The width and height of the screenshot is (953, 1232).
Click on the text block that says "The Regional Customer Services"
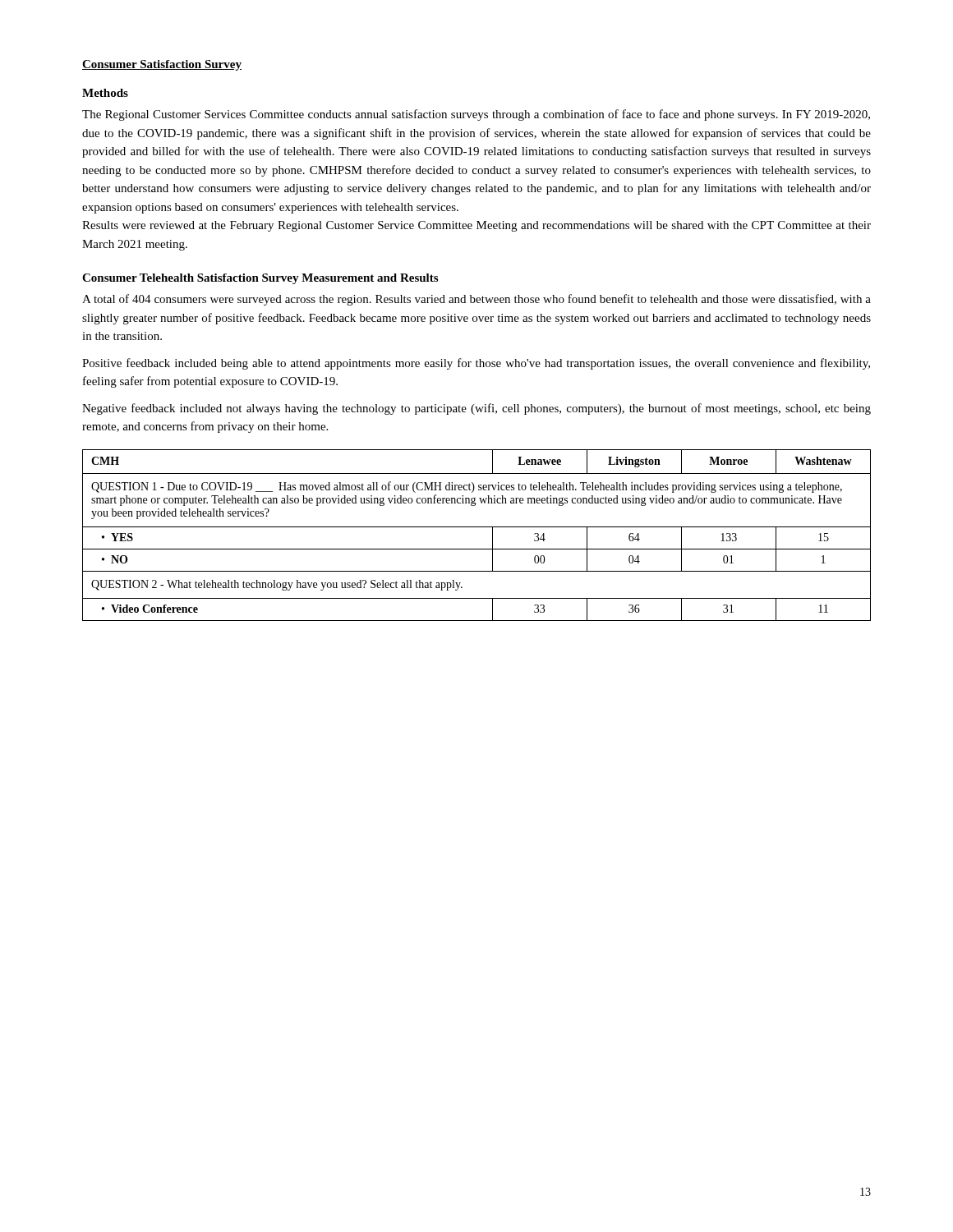click(476, 179)
